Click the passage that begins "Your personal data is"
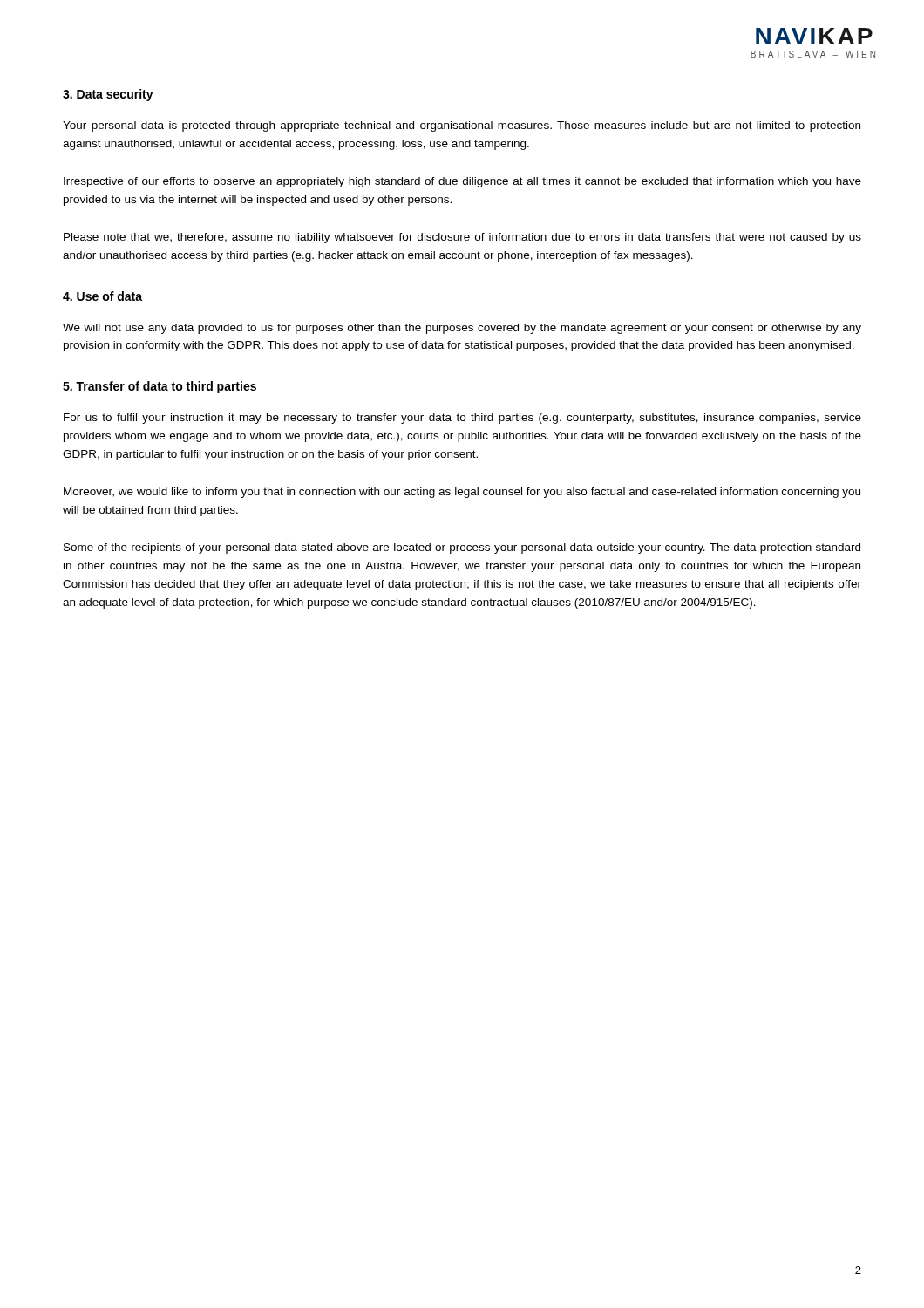This screenshot has width=924, height=1308. (462, 134)
